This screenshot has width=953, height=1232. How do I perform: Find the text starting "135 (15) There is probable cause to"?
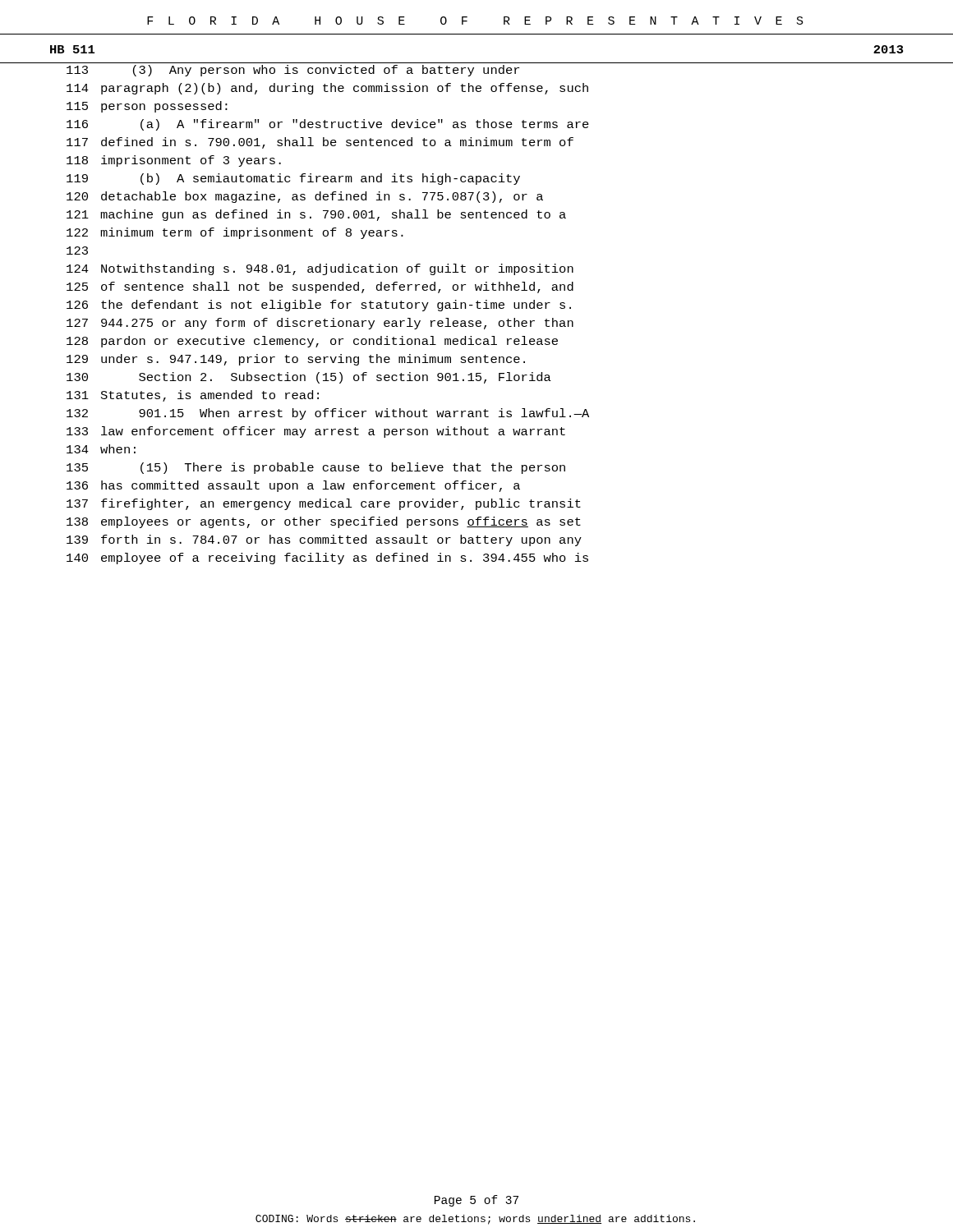pyautogui.click(x=476, y=468)
